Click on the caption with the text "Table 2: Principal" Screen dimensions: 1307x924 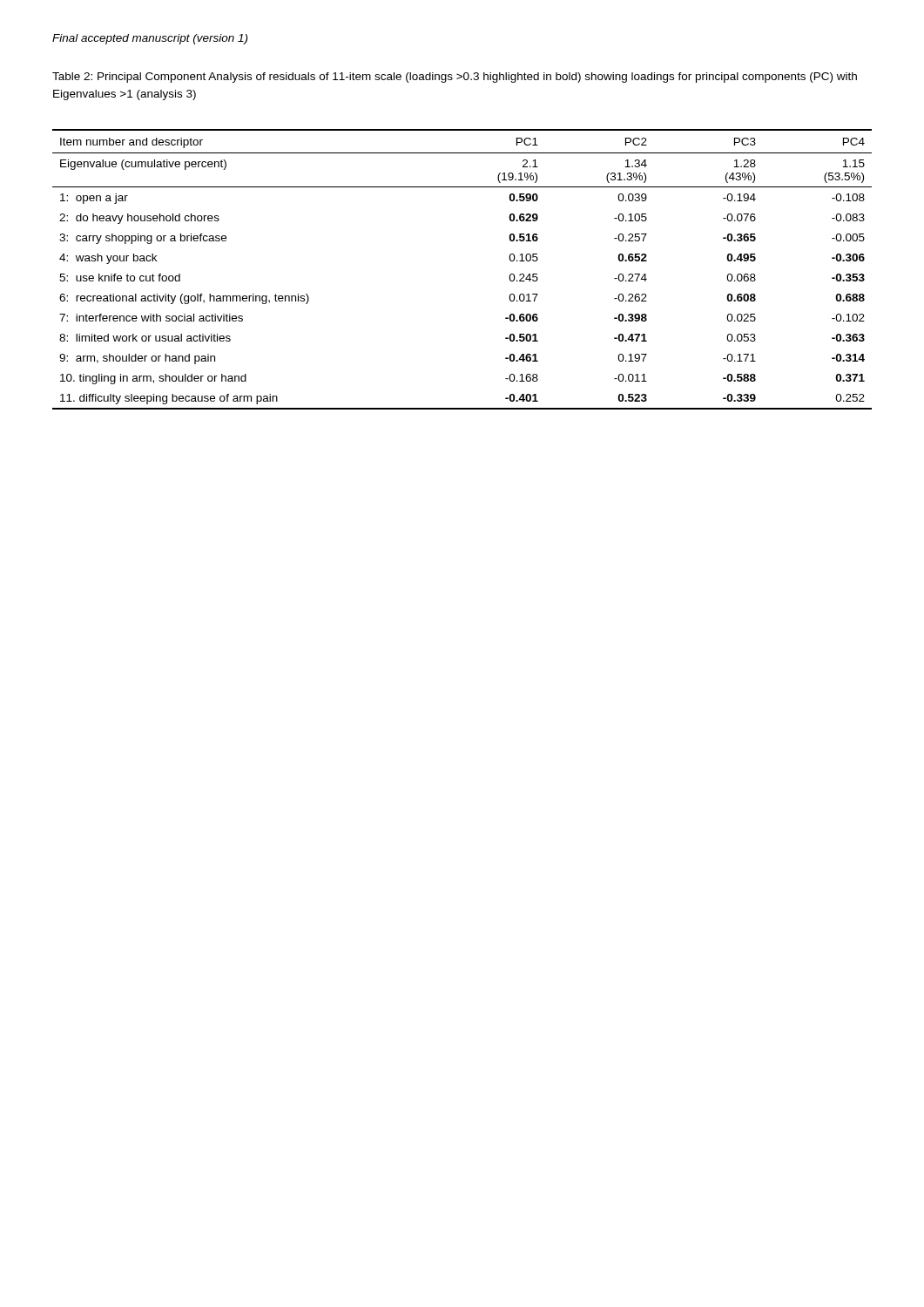tap(455, 85)
